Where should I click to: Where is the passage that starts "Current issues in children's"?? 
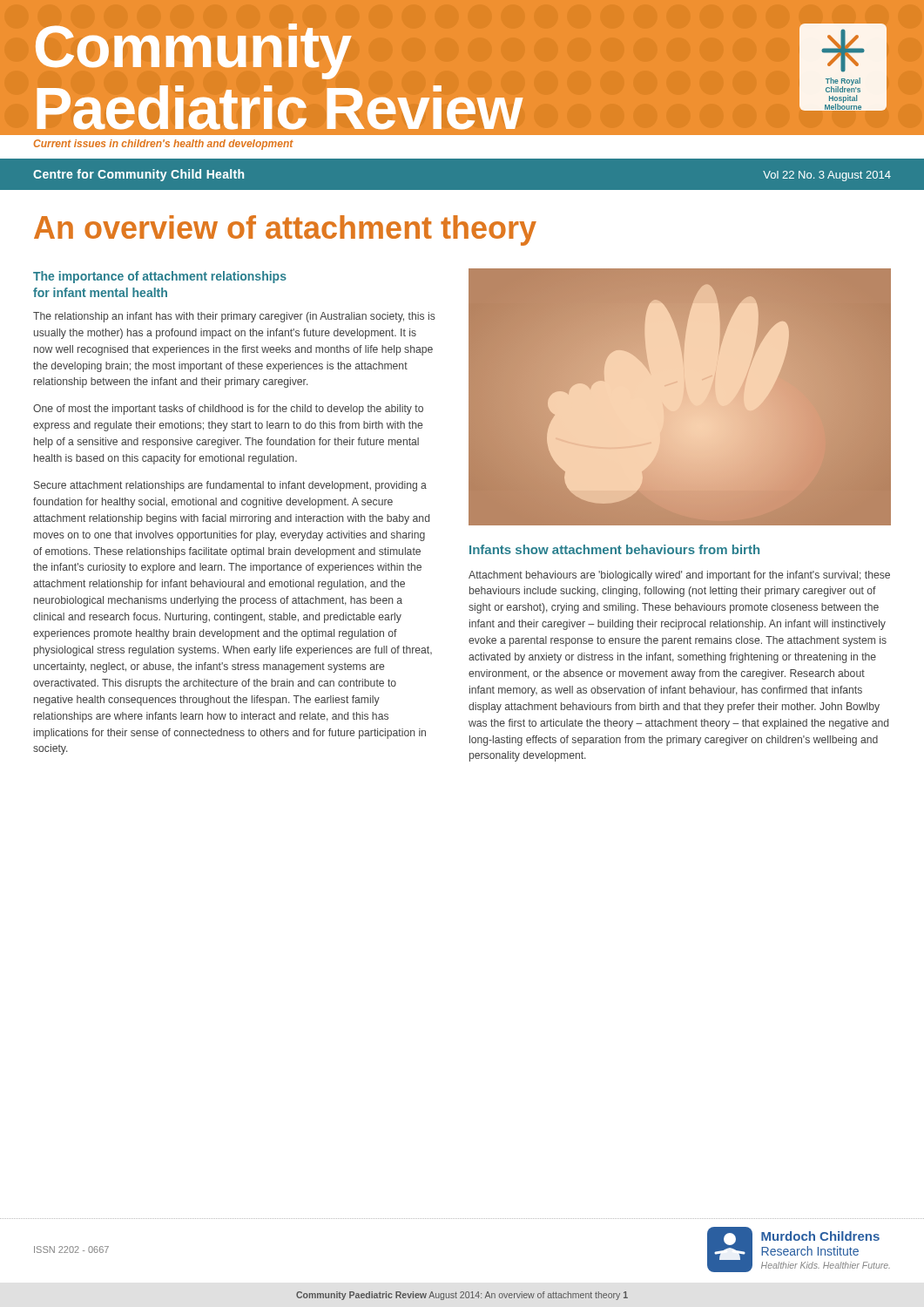coord(163,144)
